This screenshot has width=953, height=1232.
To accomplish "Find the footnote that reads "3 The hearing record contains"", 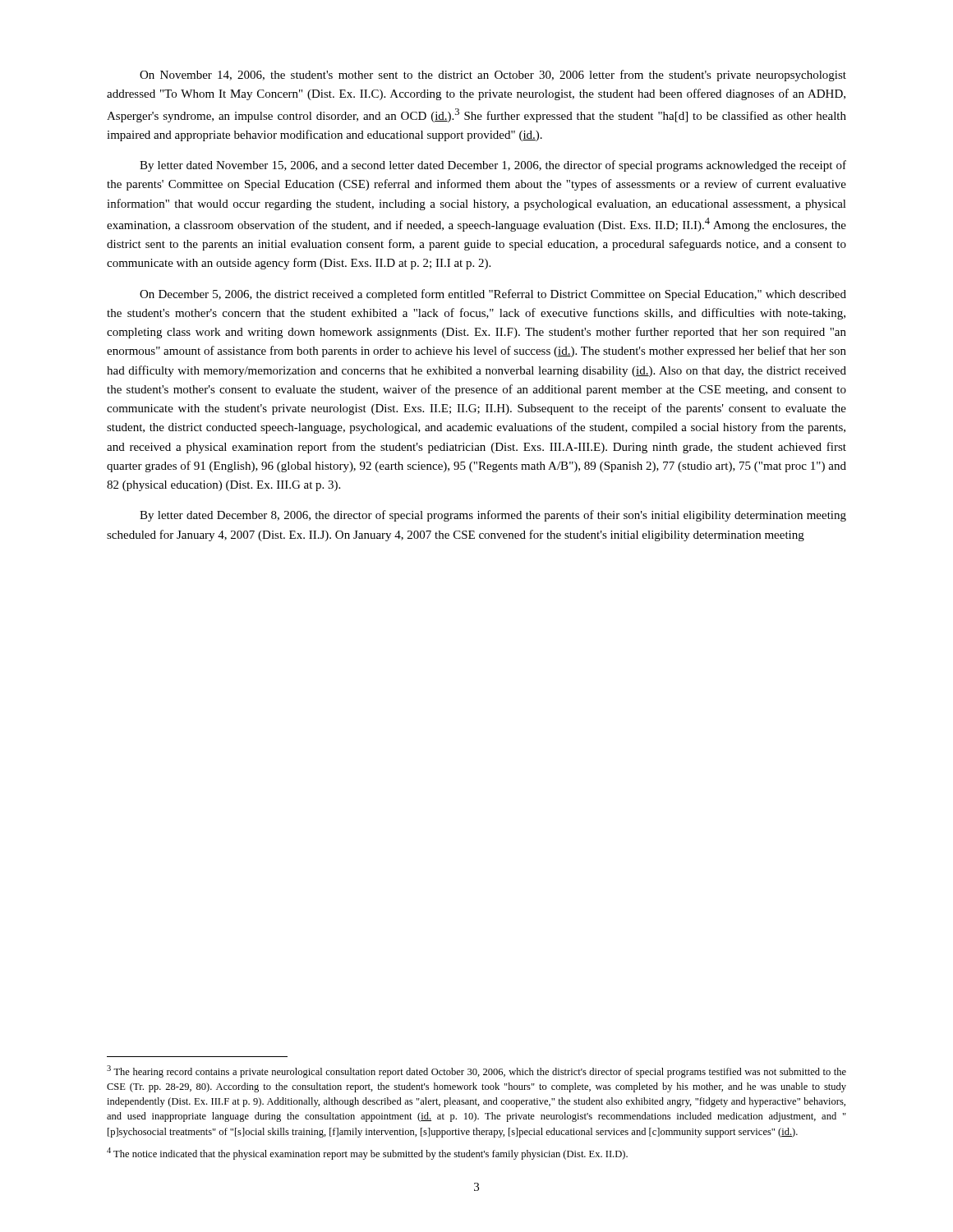I will pos(476,1100).
